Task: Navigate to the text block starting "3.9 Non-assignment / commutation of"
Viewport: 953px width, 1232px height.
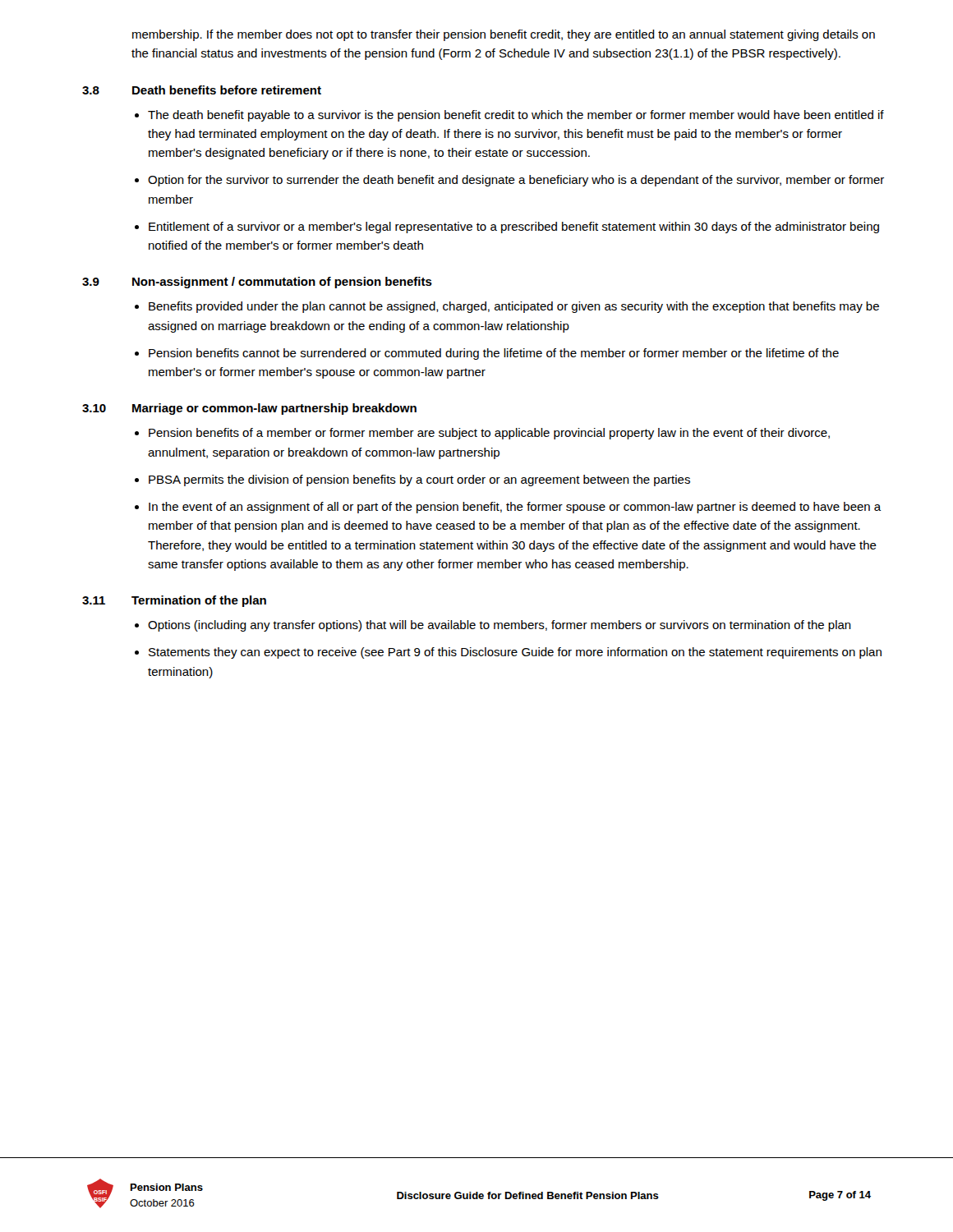Action: click(x=257, y=282)
